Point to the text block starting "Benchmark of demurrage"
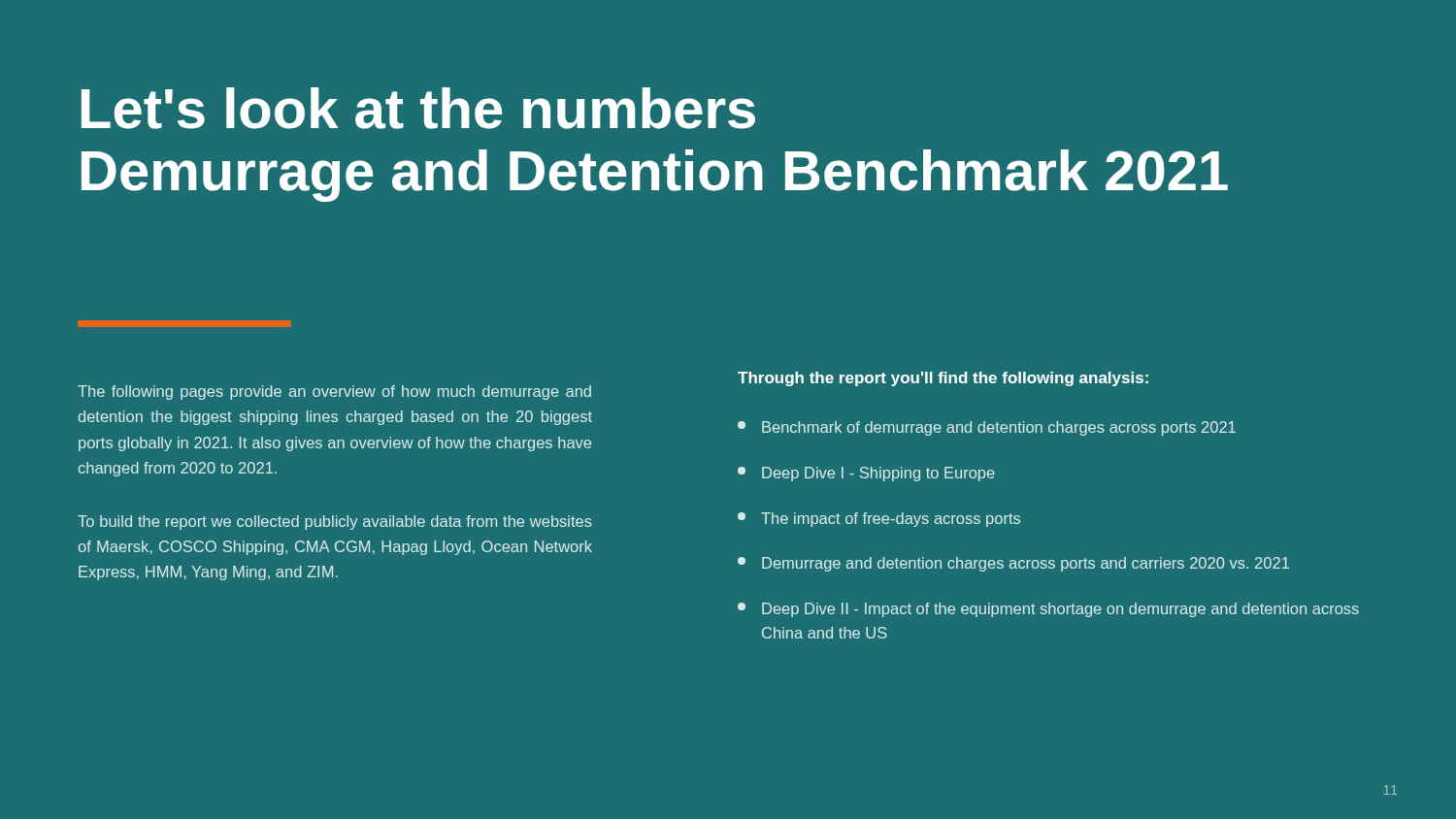 tap(987, 427)
